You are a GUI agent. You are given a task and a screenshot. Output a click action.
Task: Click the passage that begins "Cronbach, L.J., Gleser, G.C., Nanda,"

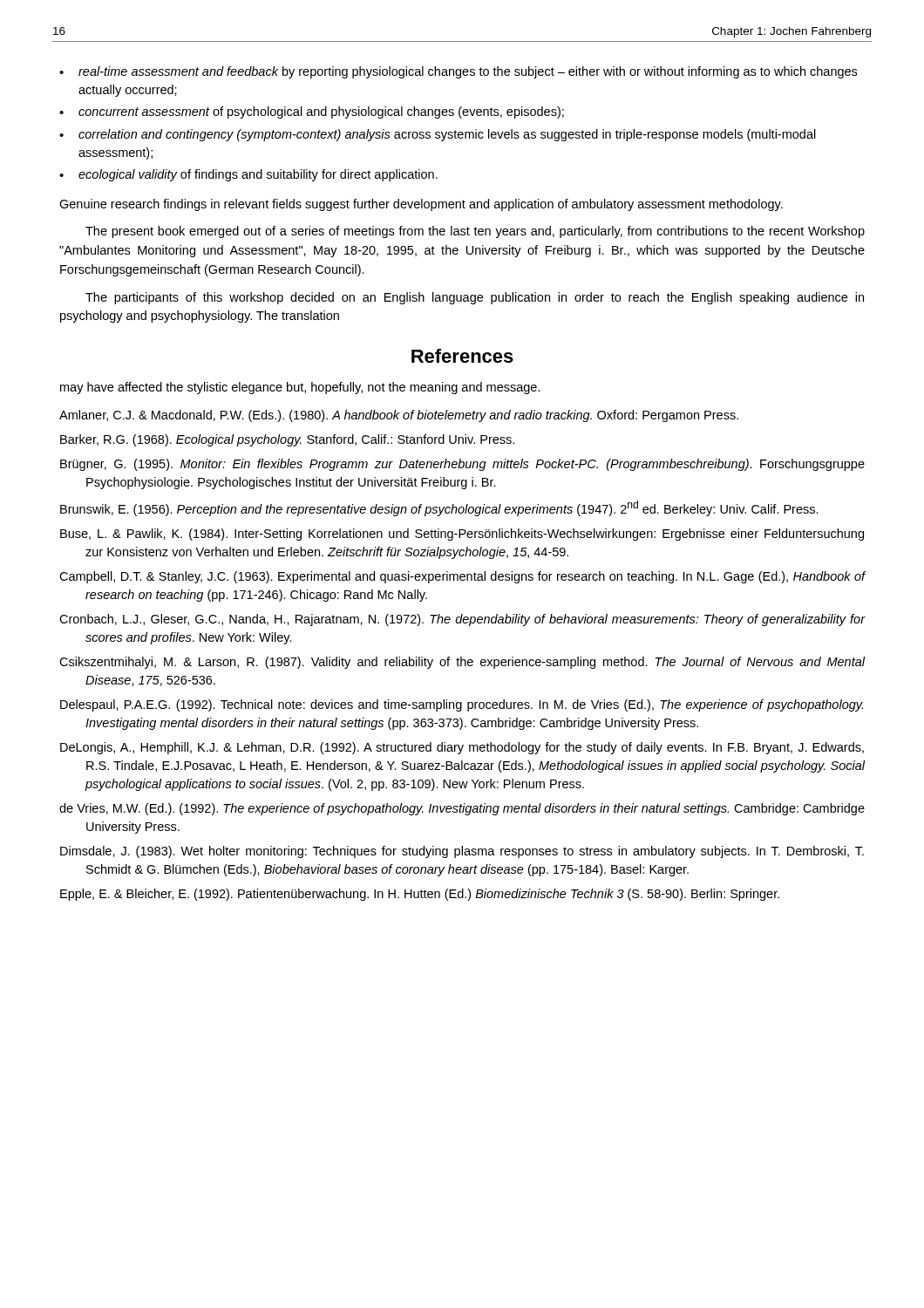click(462, 628)
